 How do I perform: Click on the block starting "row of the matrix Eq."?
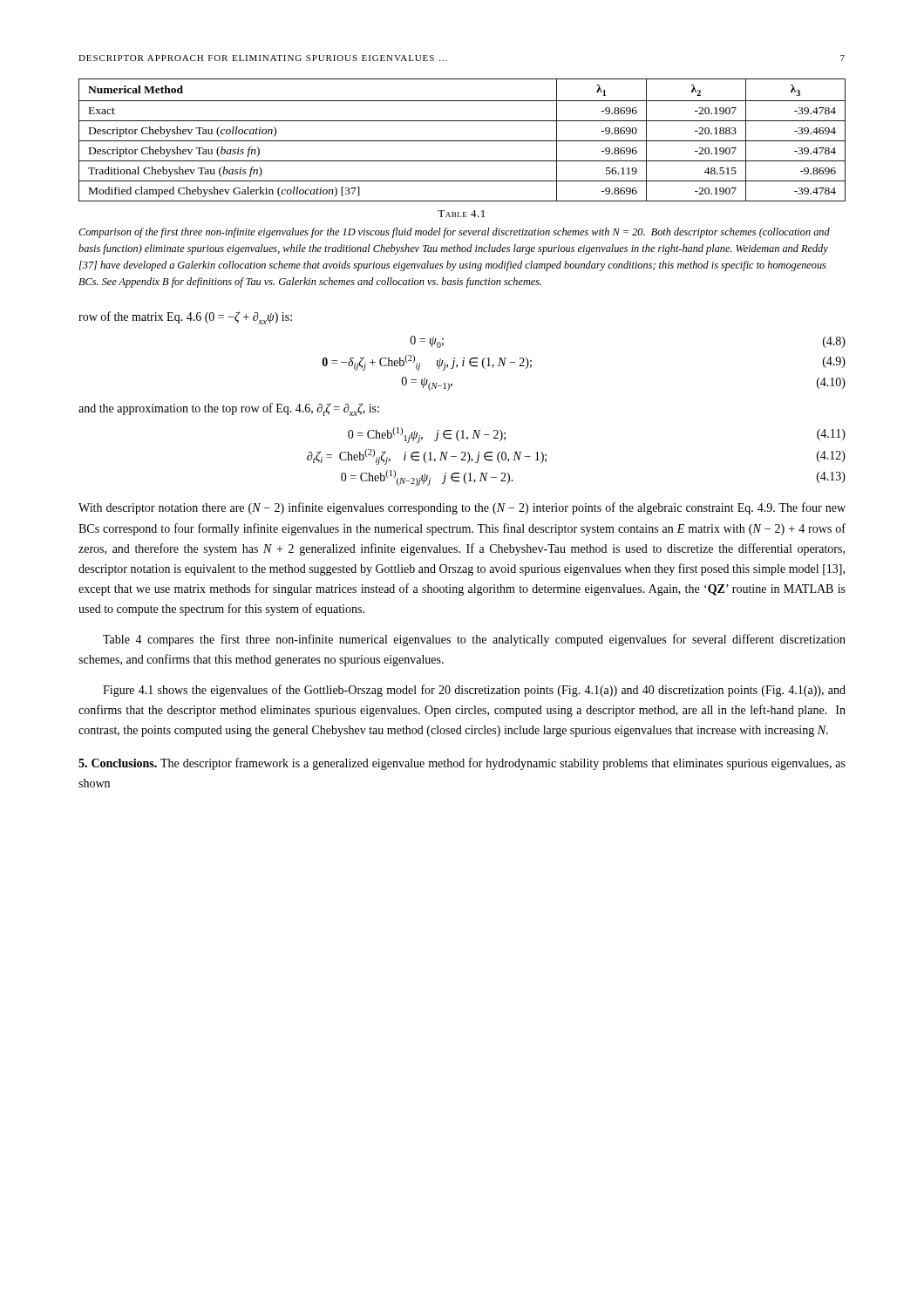pyautogui.click(x=186, y=318)
